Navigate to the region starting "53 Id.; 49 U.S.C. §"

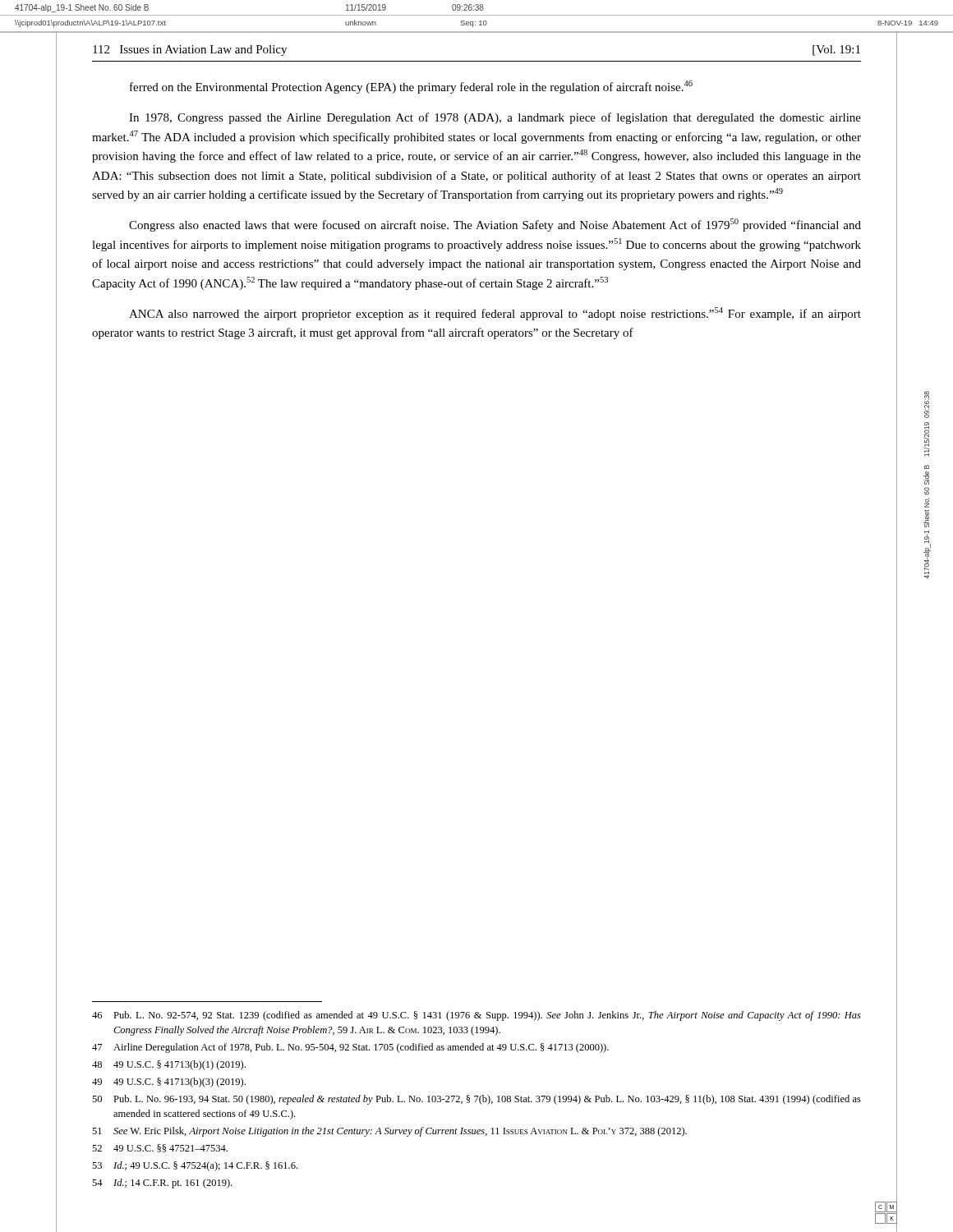(195, 1165)
